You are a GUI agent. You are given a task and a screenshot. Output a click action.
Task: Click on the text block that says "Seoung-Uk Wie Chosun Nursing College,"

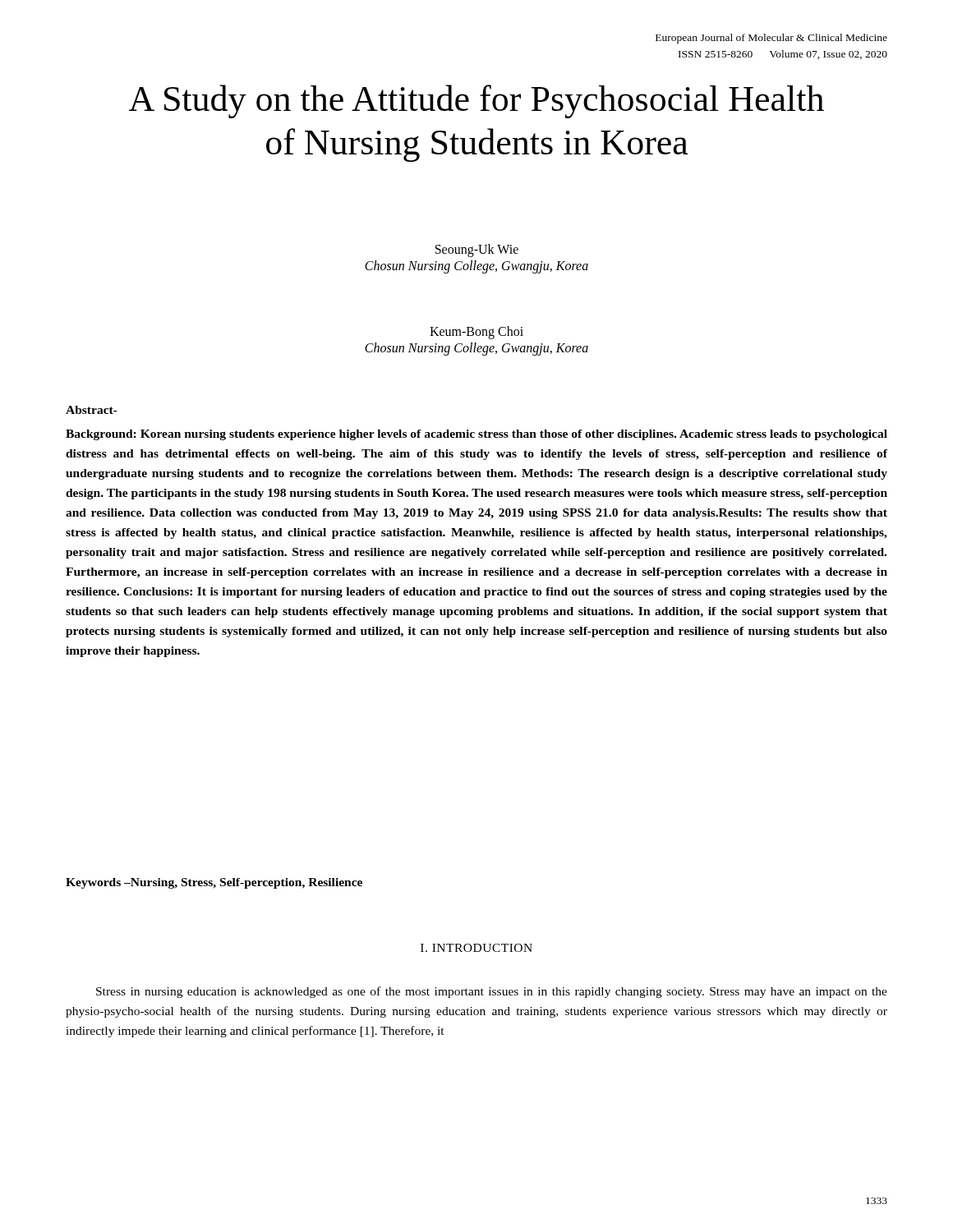(476, 258)
